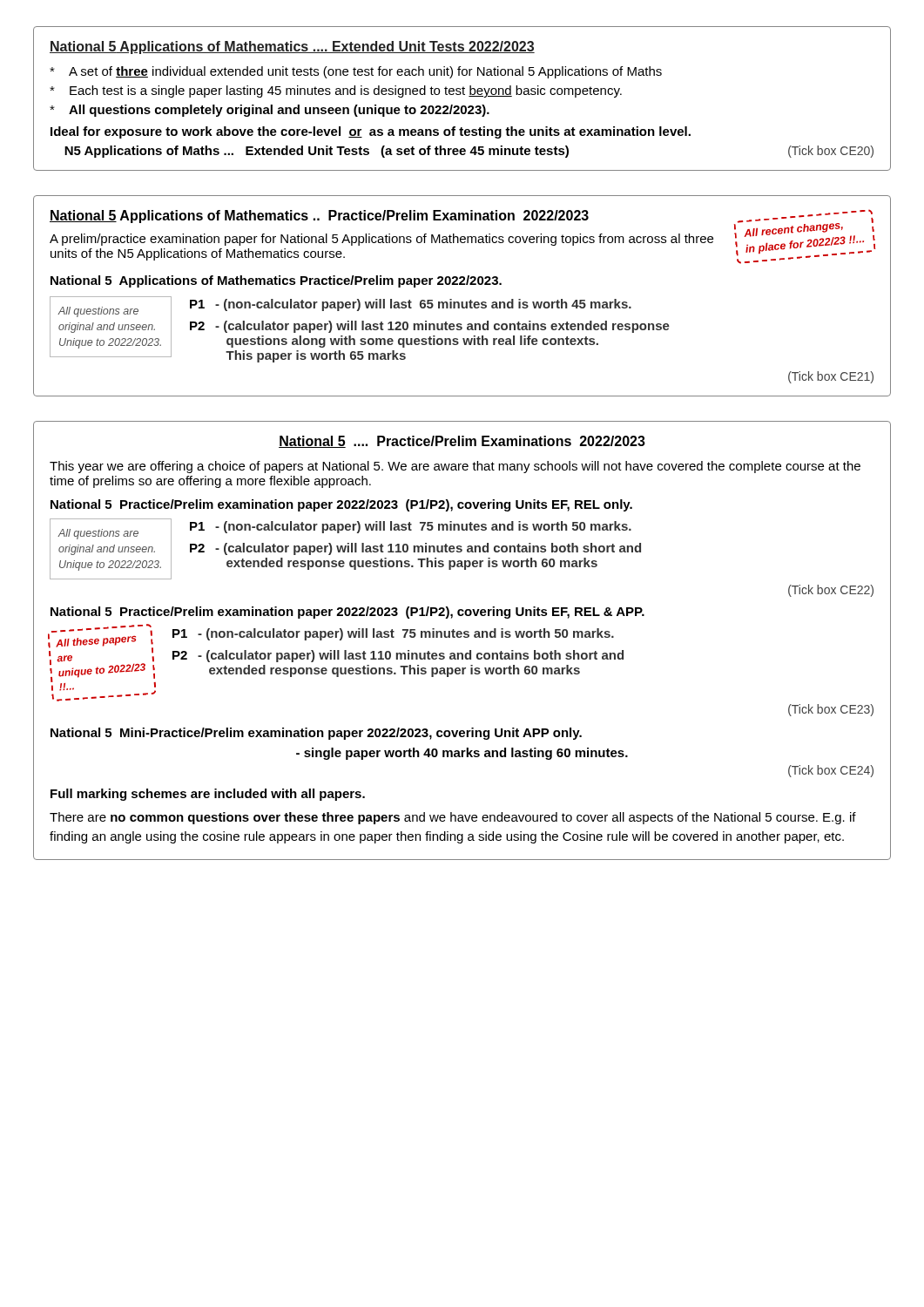924x1307 pixels.
Task: Find "(Tick box CE23)" on this page
Action: 831,709
